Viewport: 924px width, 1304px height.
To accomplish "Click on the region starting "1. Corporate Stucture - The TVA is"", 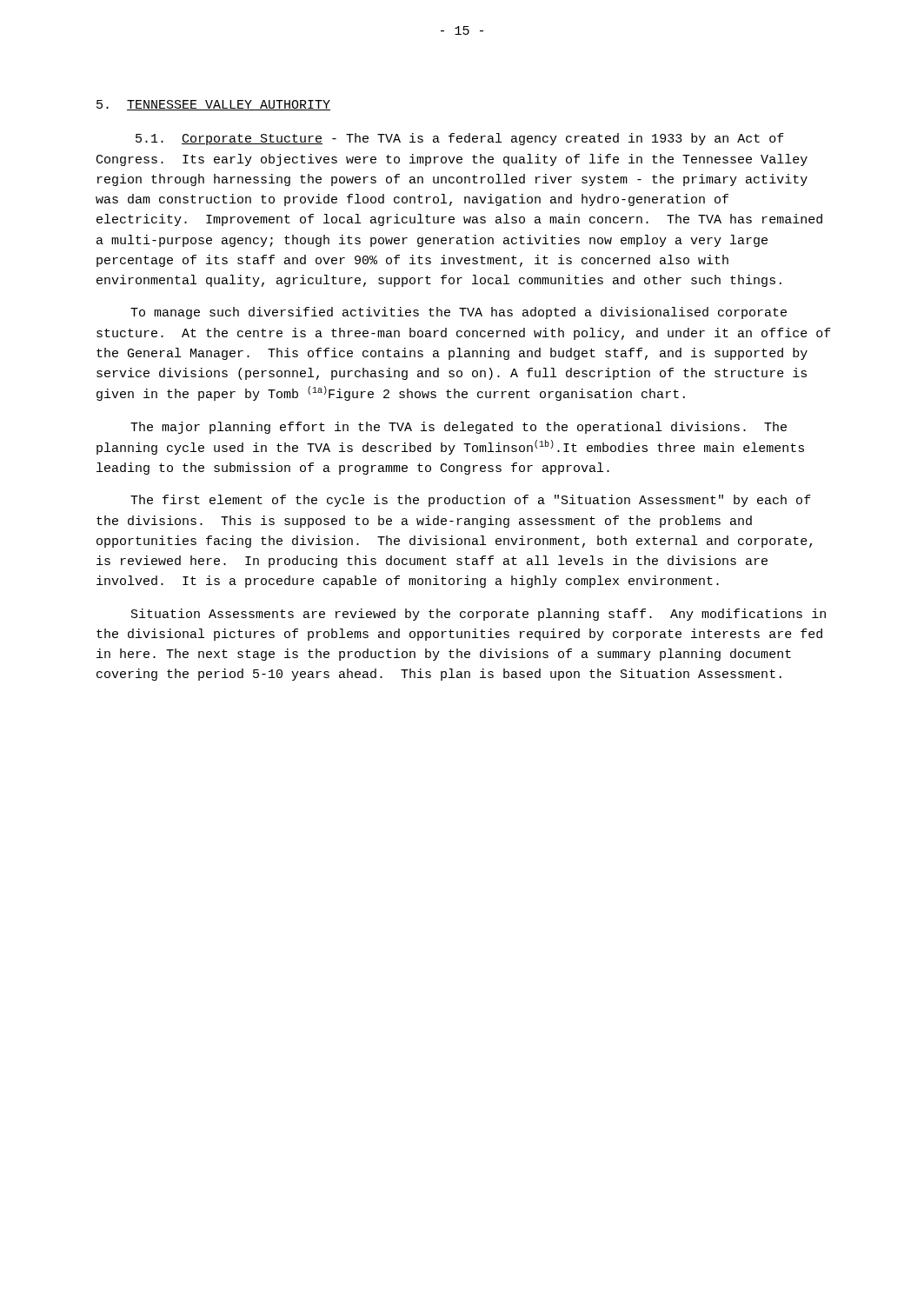I will [x=459, y=210].
